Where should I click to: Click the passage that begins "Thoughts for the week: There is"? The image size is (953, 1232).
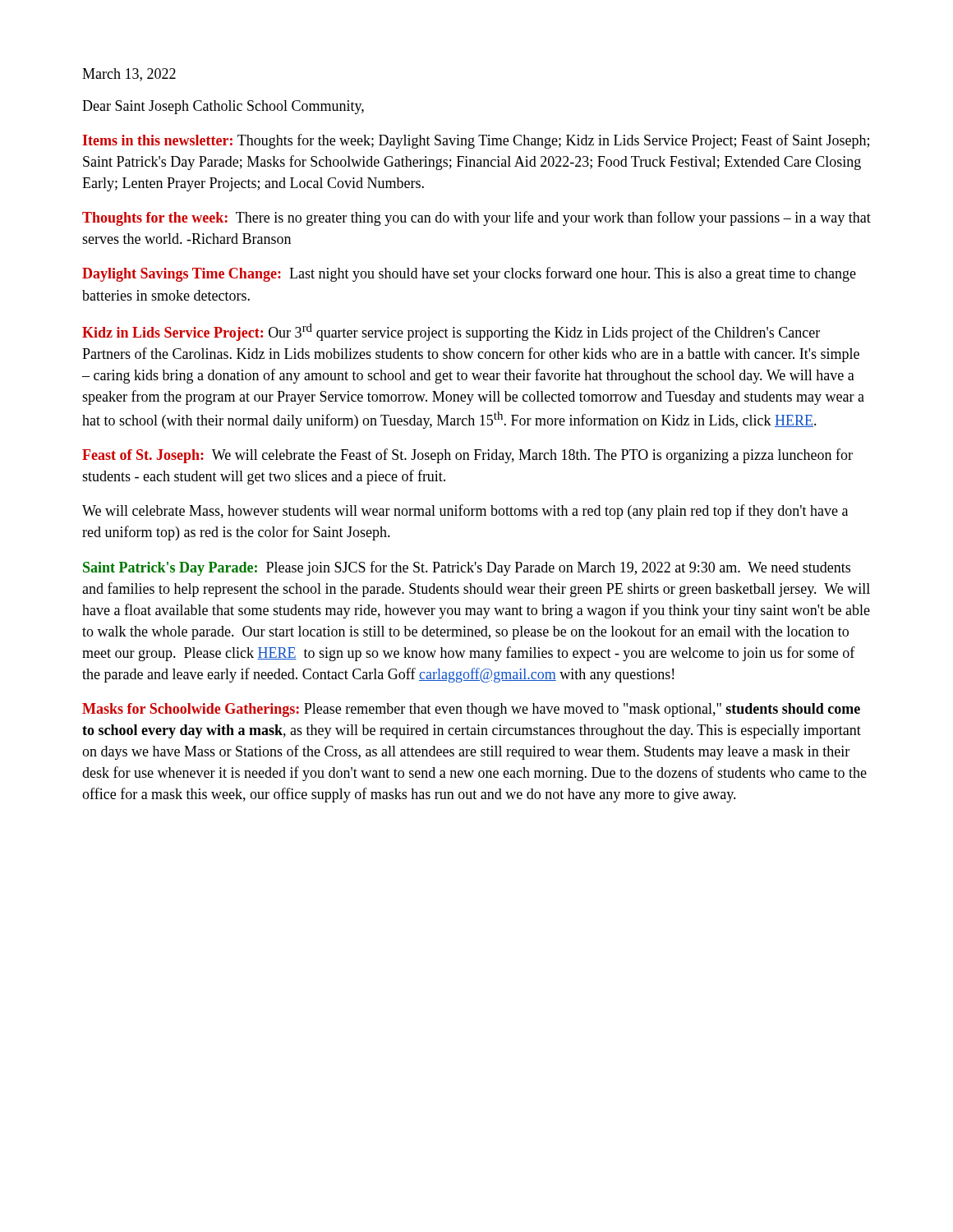click(x=476, y=229)
